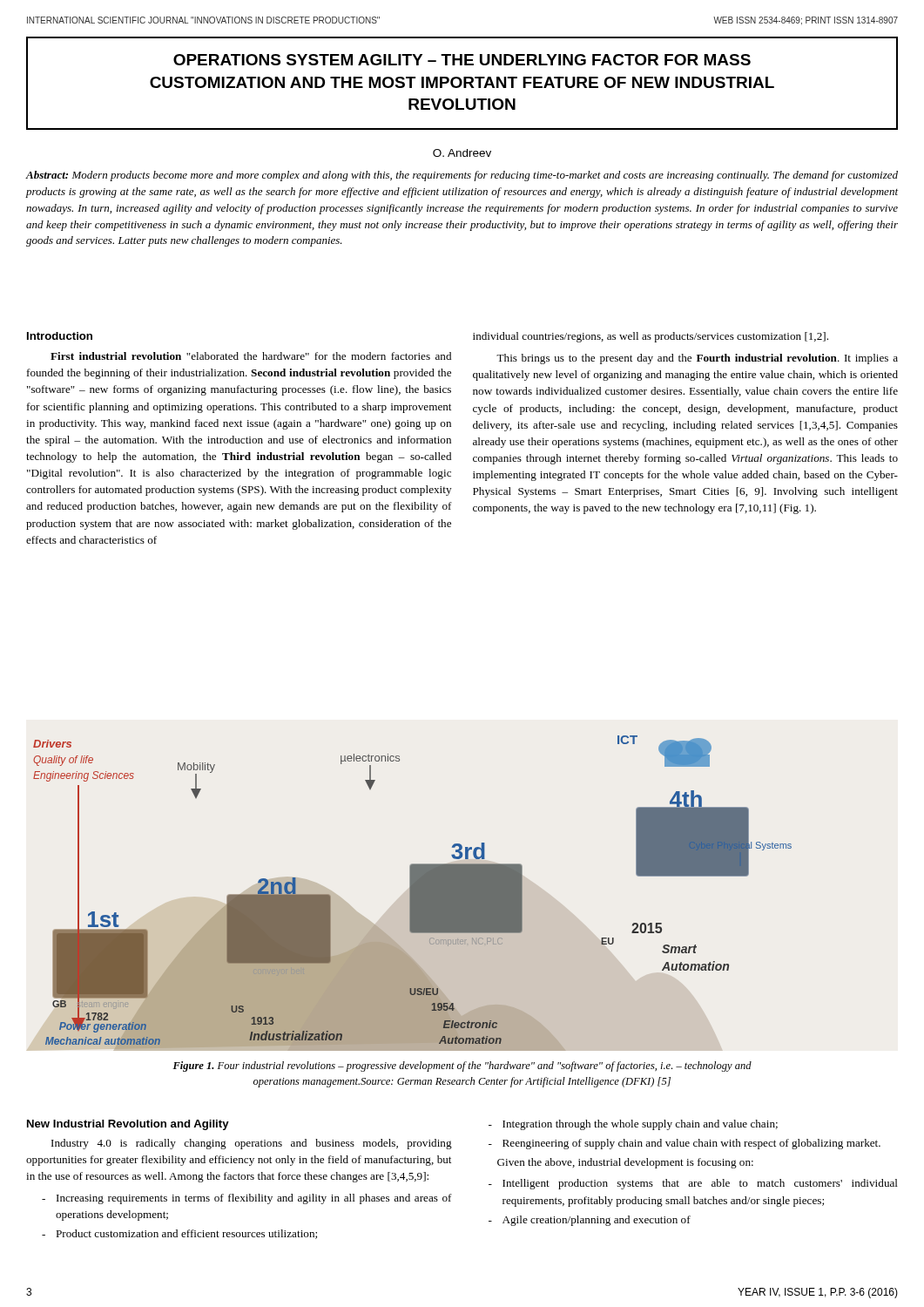This screenshot has height=1307, width=924.
Task: Click the title that begins "OPERATIONS SYSTEM AGILITY – THE UNDERLYING"
Action: click(462, 82)
